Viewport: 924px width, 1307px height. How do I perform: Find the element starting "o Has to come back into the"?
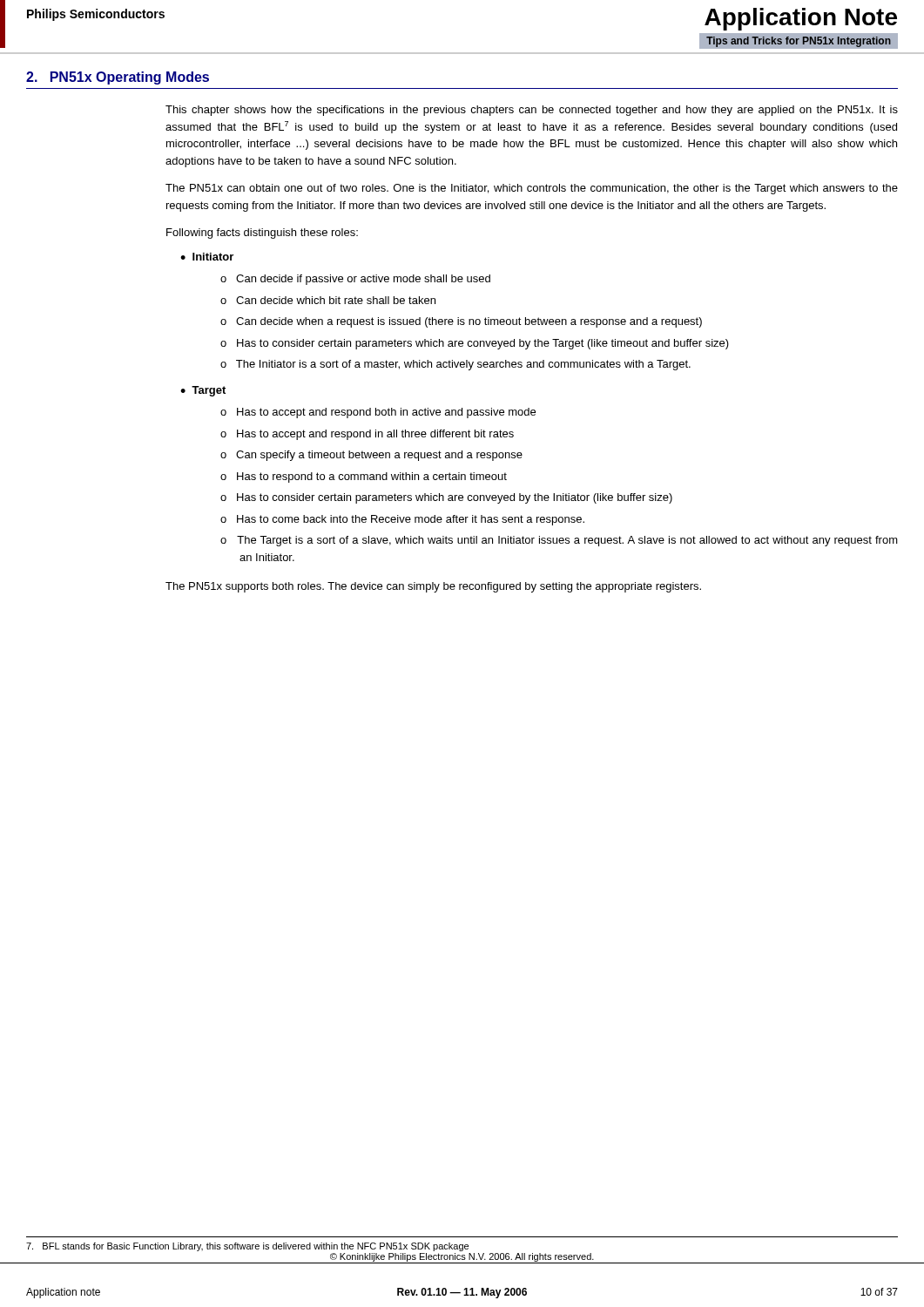(412, 519)
